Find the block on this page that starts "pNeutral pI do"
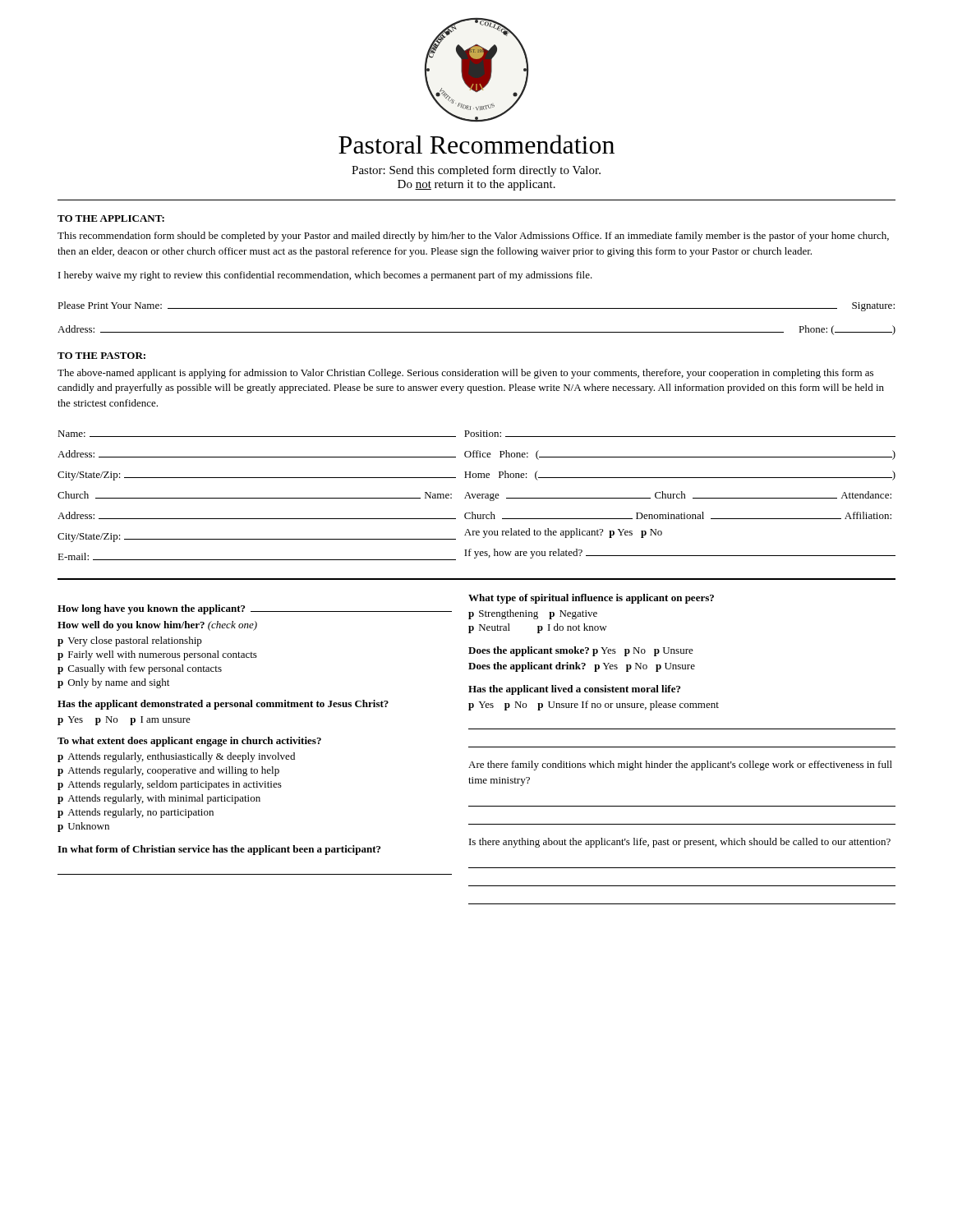The width and height of the screenshot is (953, 1232). coord(538,628)
